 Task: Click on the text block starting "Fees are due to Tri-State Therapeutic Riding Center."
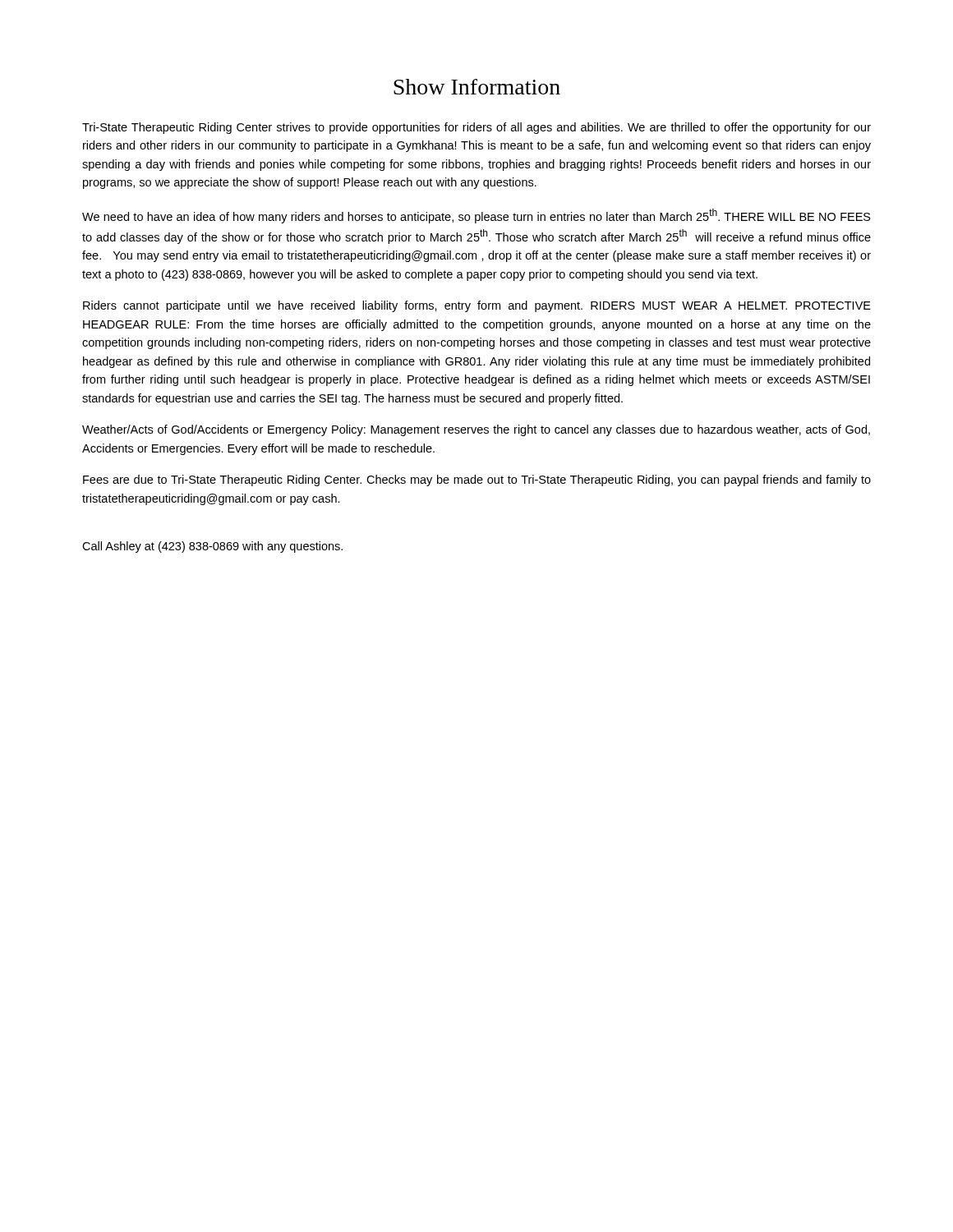pyautogui.click(x=476, y=489)
